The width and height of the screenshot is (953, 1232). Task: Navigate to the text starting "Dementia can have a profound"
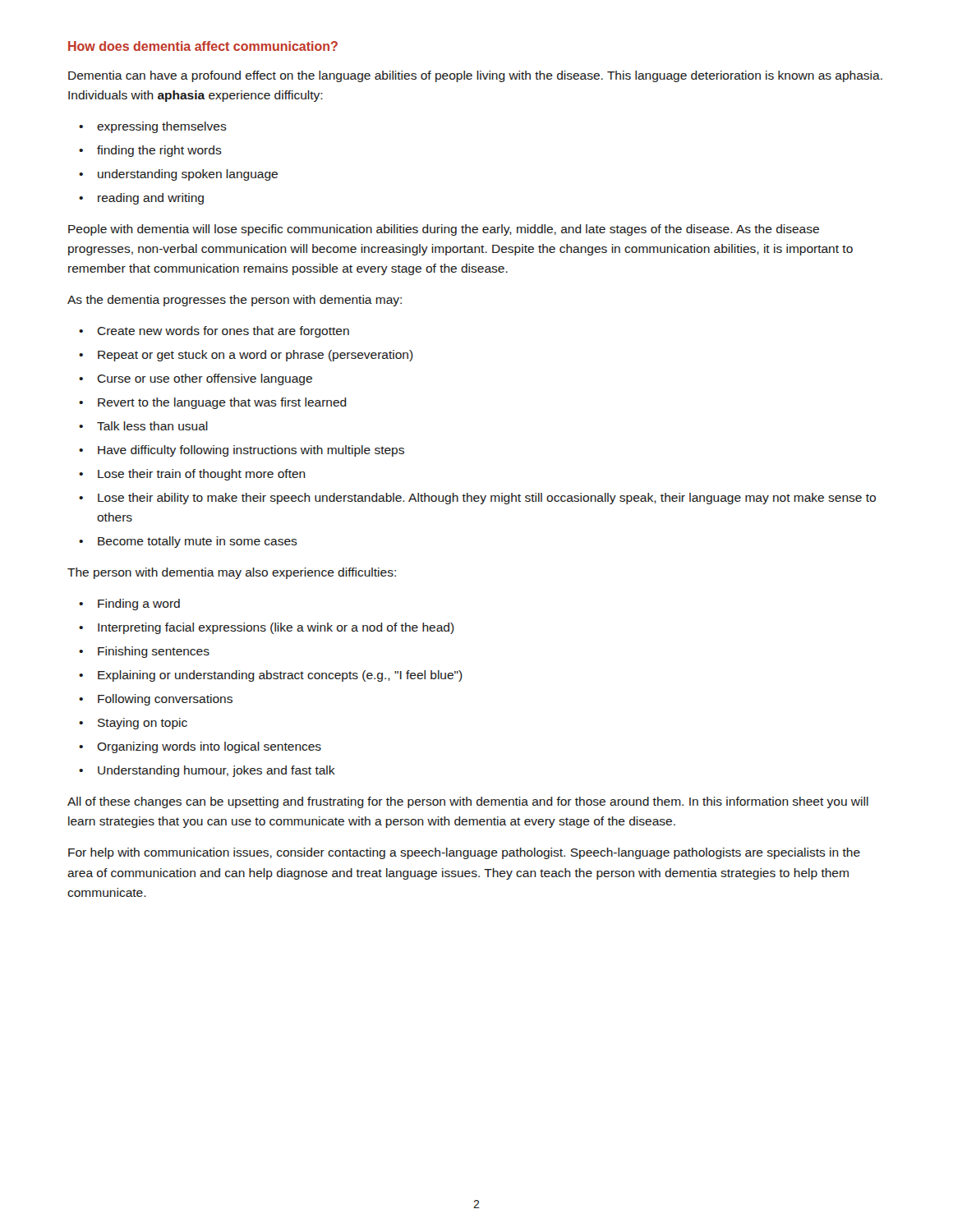point(475,85)
